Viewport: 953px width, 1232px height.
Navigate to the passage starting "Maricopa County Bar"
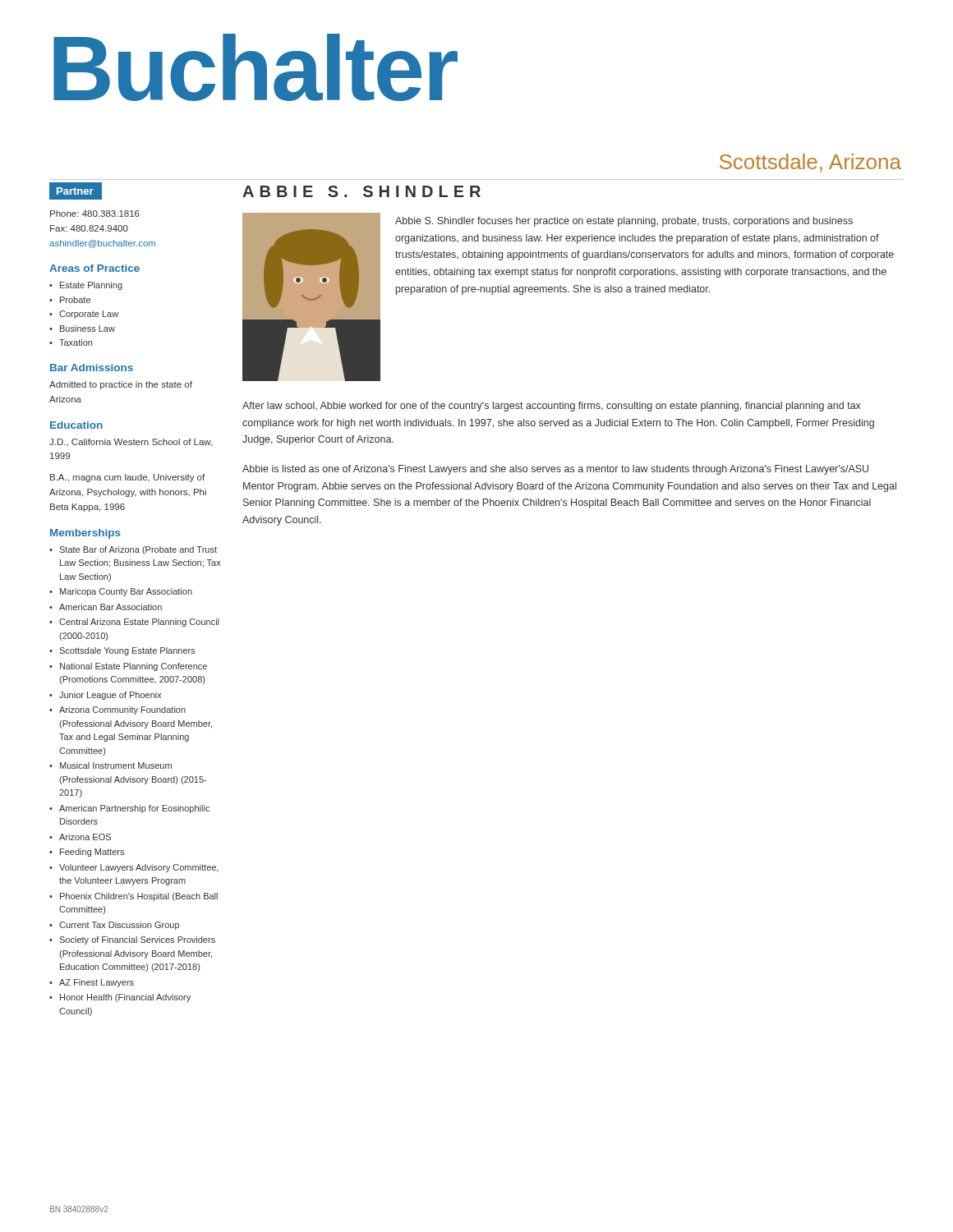pos(138,592)
